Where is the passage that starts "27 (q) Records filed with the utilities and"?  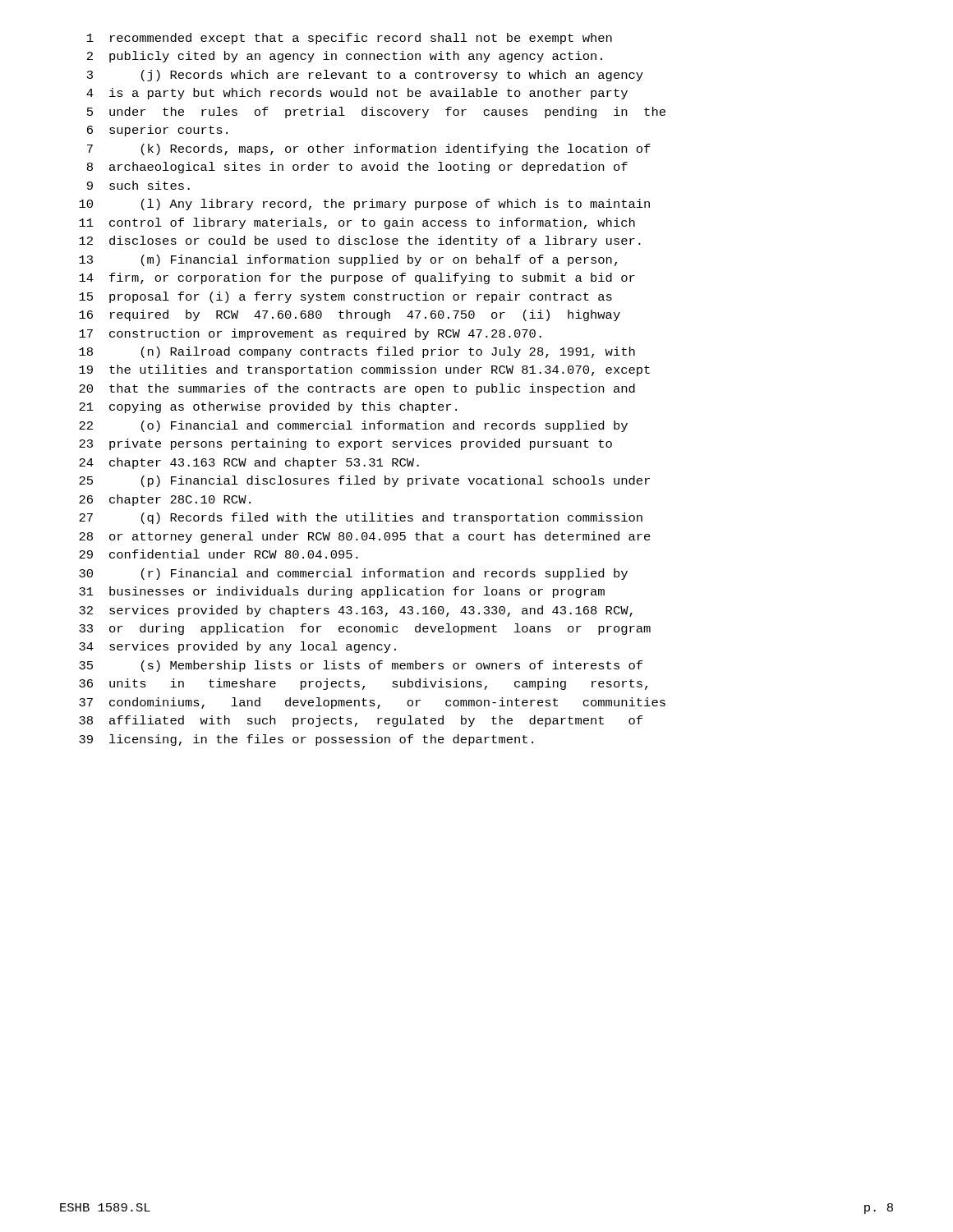coord(476,537)
